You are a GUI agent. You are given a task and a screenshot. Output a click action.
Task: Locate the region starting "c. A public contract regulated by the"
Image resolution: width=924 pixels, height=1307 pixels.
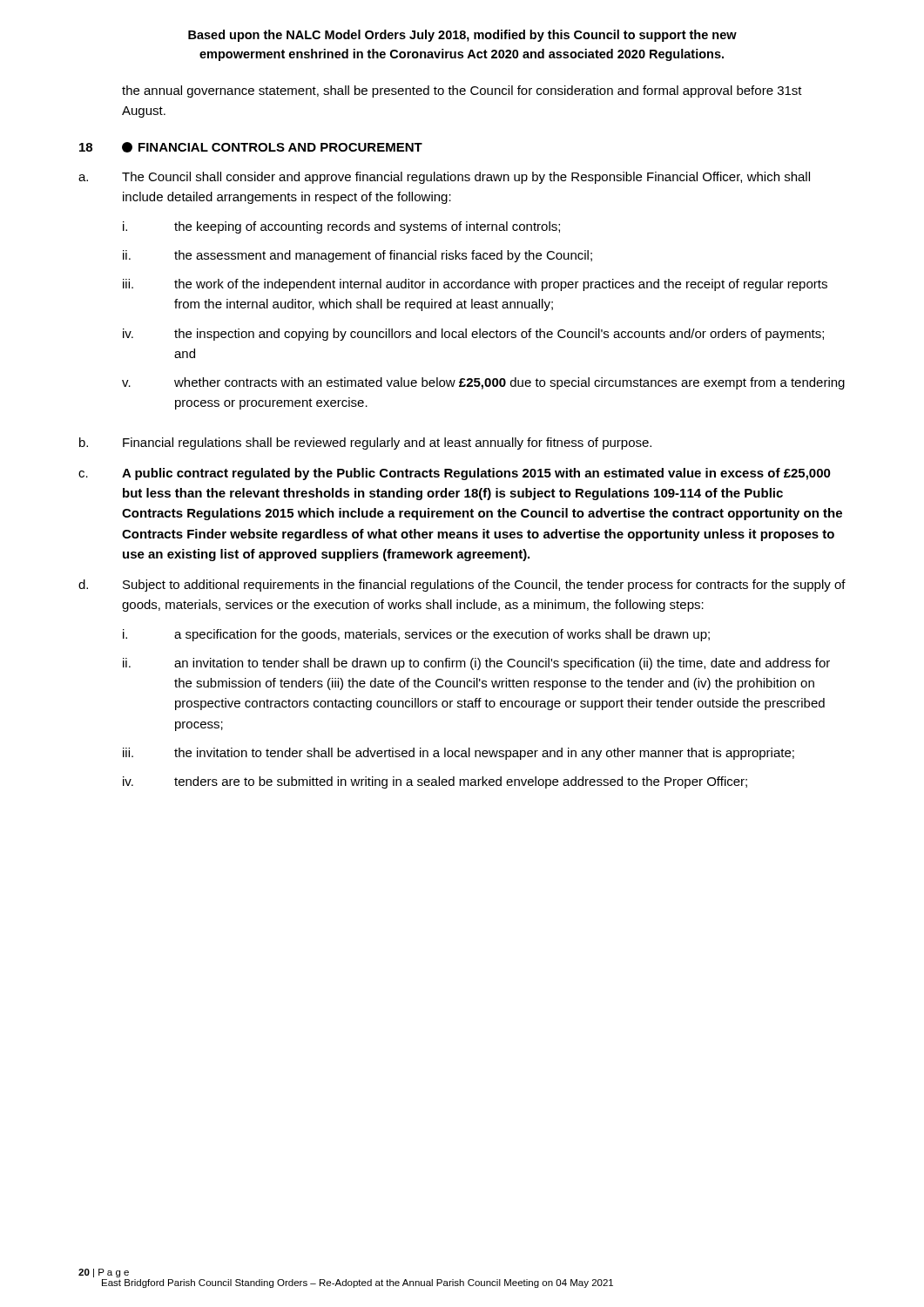click(462, 513)
